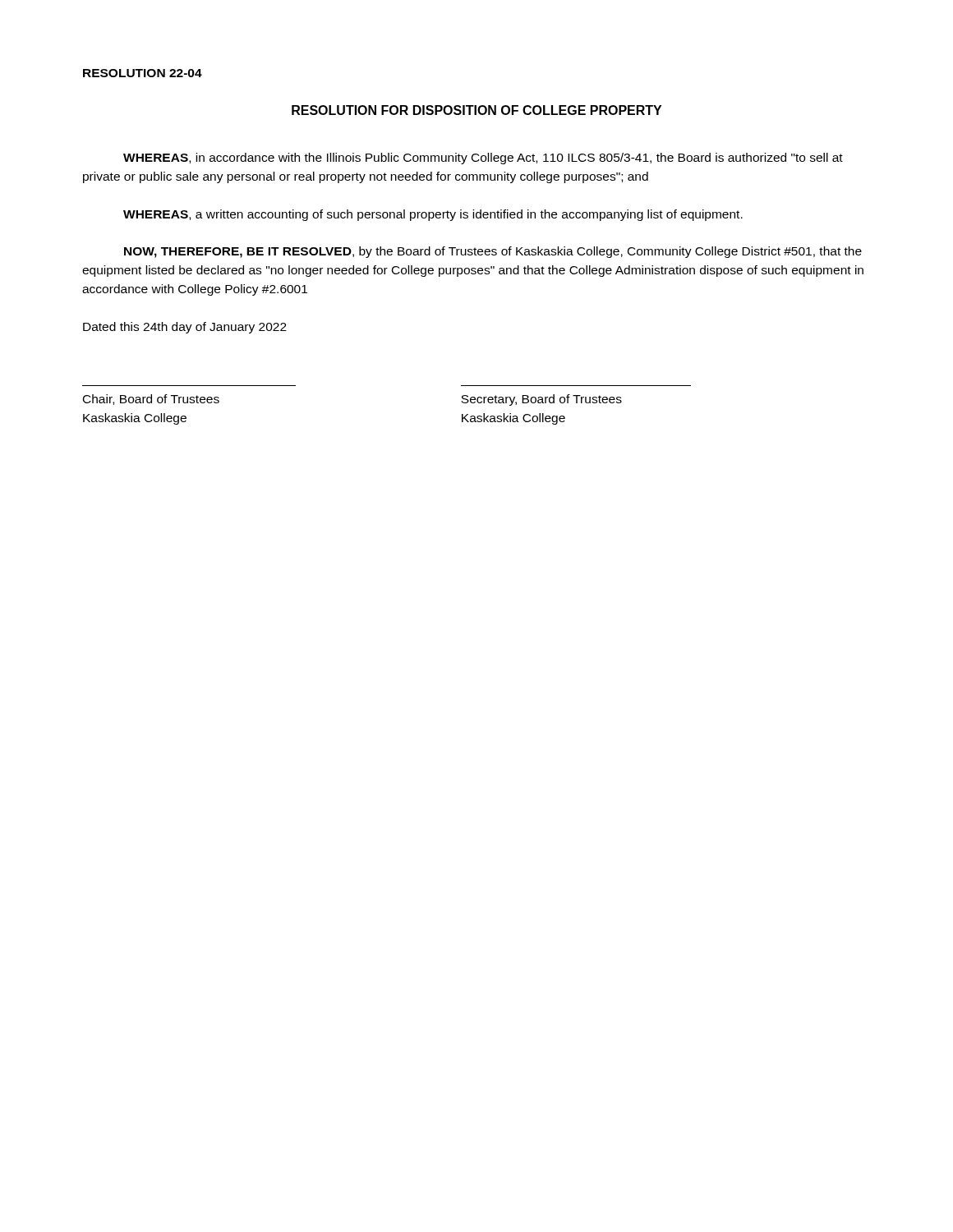953x1232 pixels.
Task: Point to the region starting "Dated this 24th day of January 2022"
Action: point(184,326)
